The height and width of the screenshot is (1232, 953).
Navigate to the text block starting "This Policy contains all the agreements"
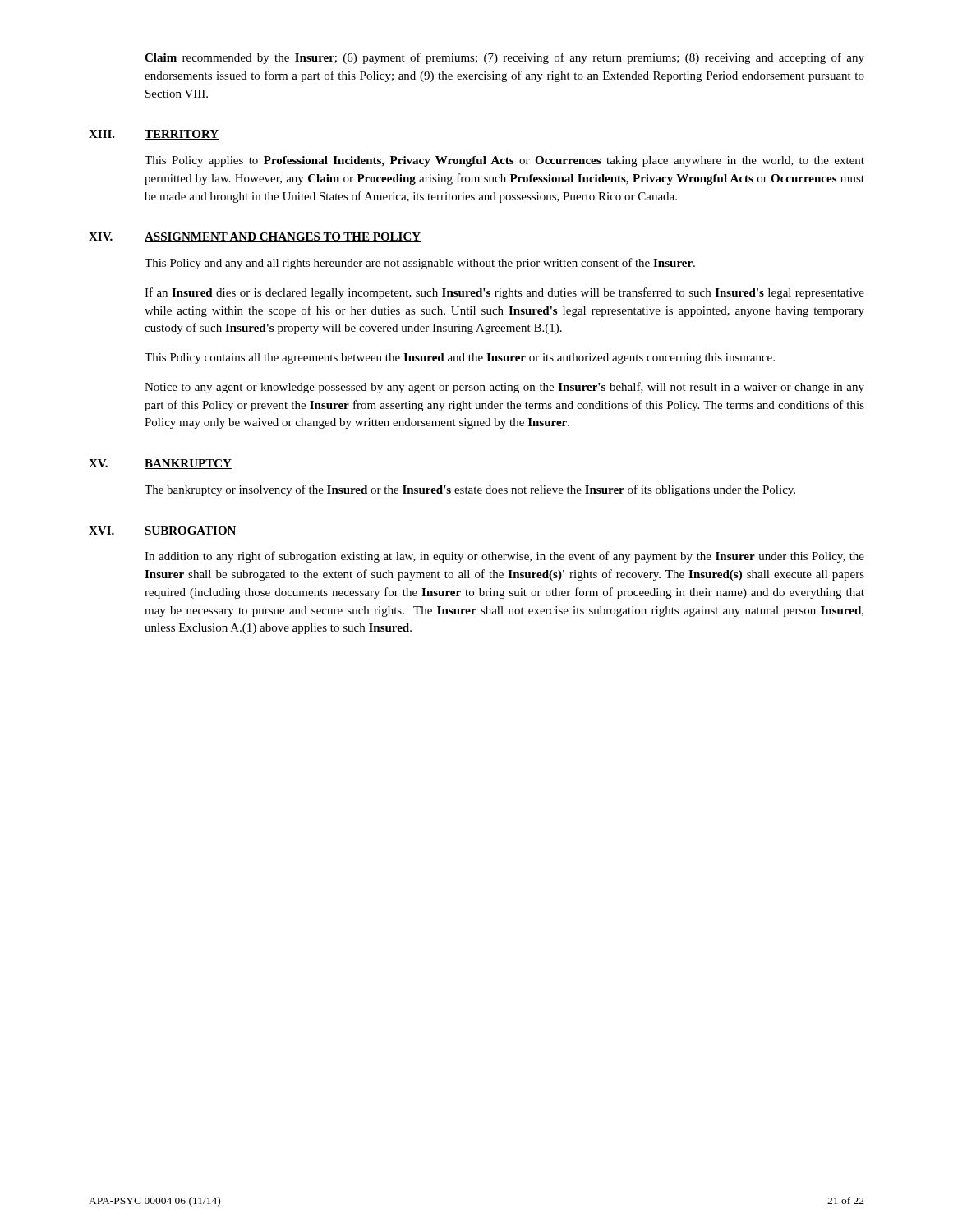(460, 357)
